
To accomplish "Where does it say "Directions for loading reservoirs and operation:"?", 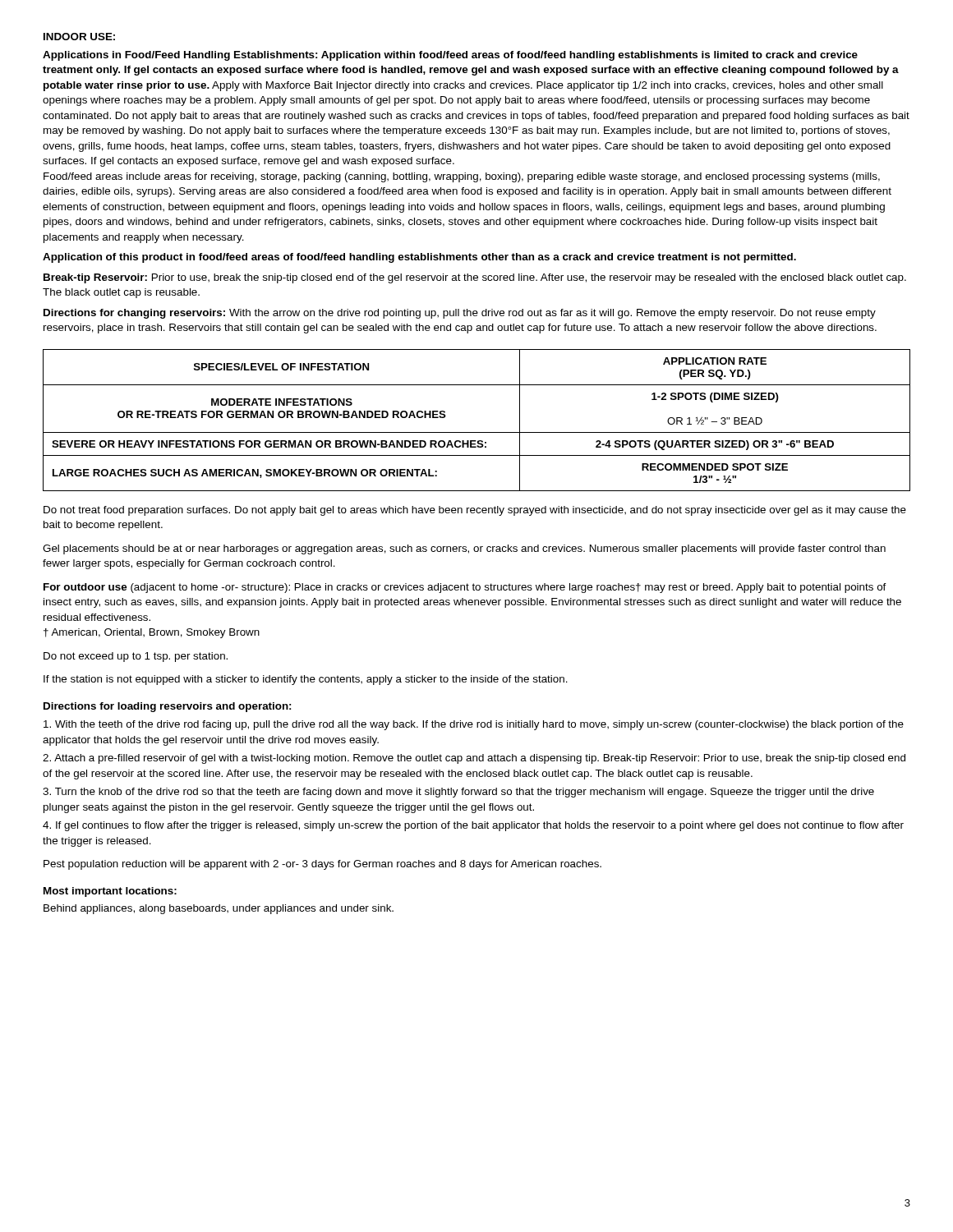I will coord(167,706).
